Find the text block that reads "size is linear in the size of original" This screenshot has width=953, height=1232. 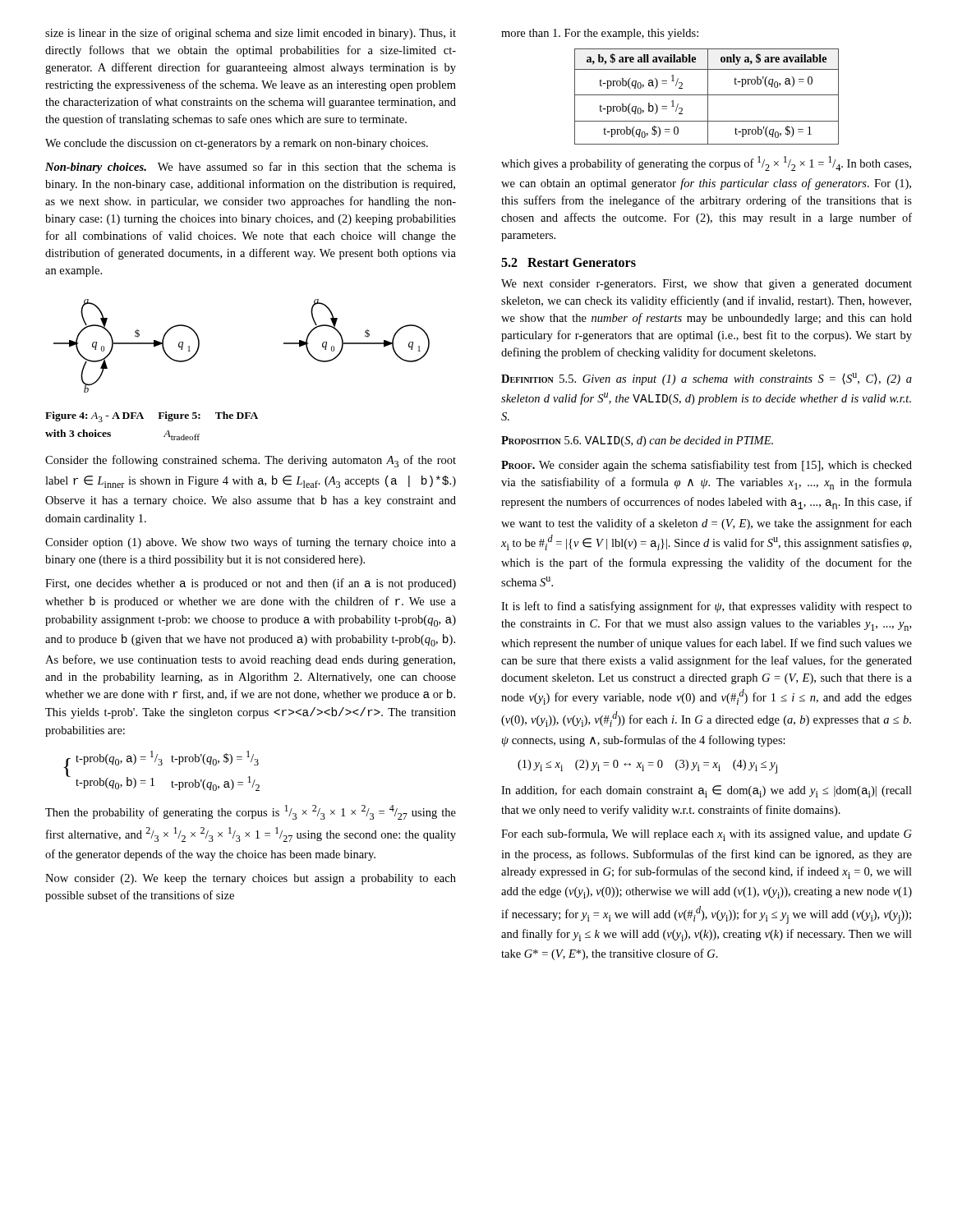pyautogui.click(x=251, y=88)
